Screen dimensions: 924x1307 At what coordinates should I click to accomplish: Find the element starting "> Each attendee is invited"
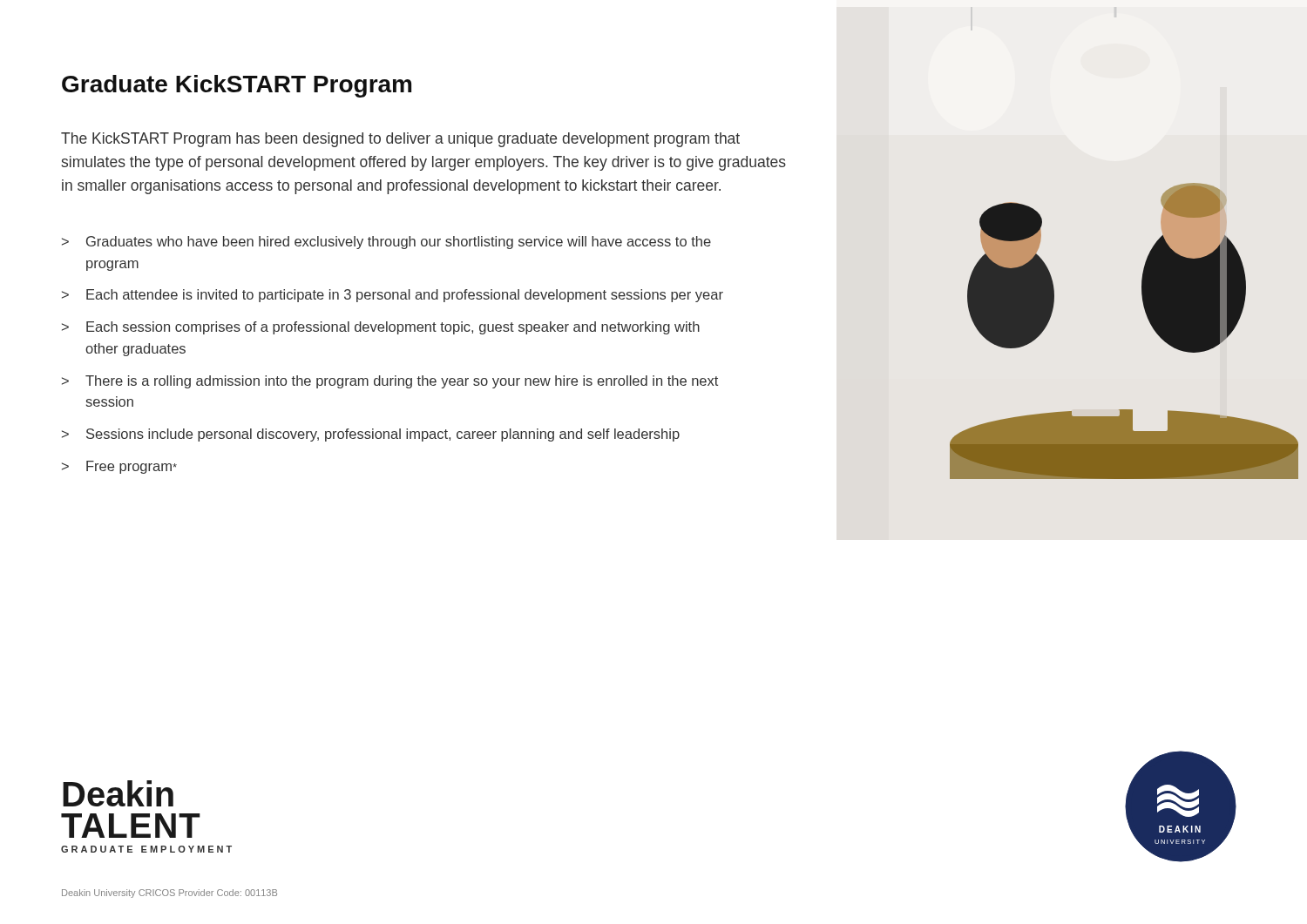coord(427,295)
